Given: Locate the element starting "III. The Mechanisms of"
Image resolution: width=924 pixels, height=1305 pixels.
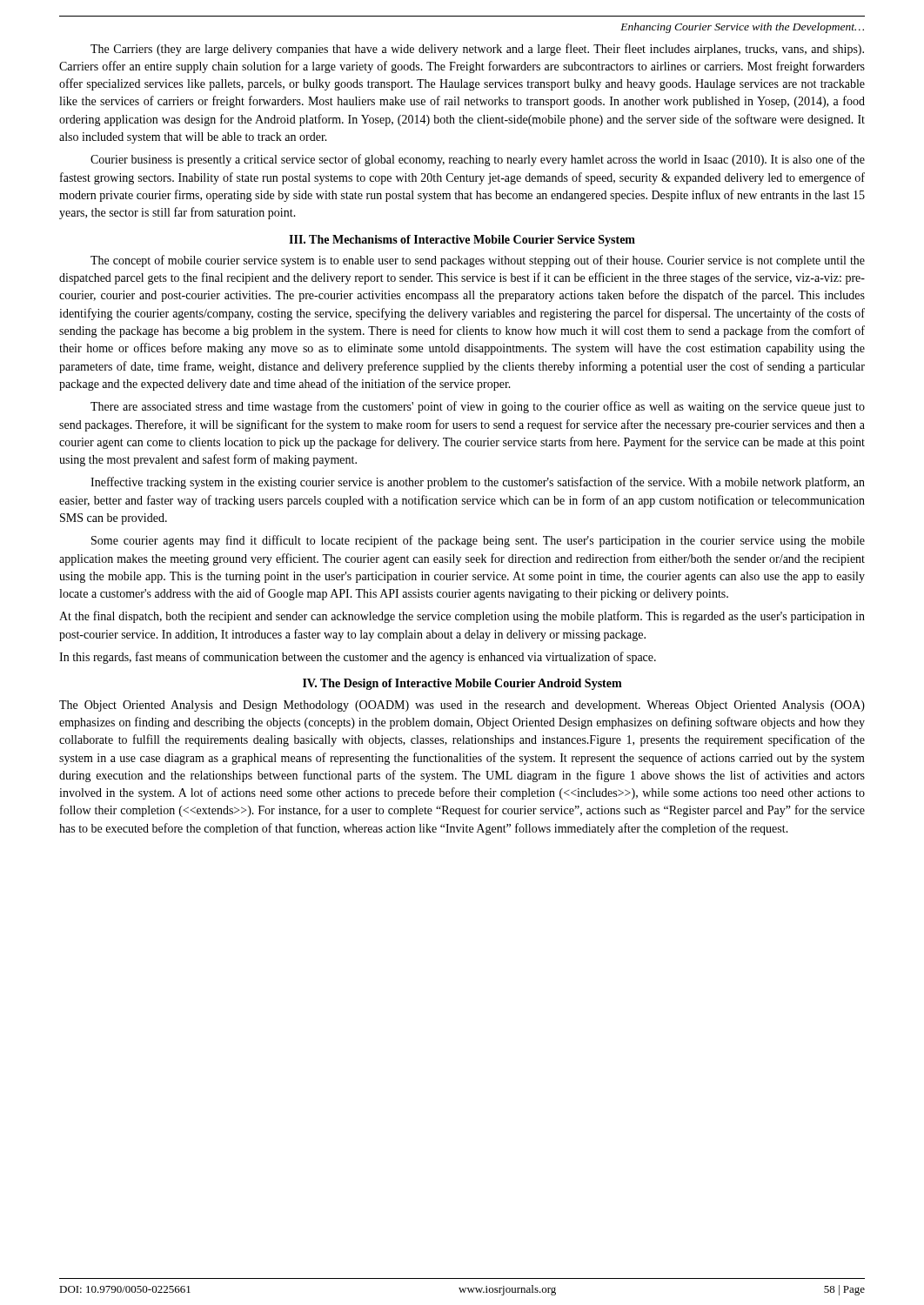Looking at the screenshot, I should [462, 239].
